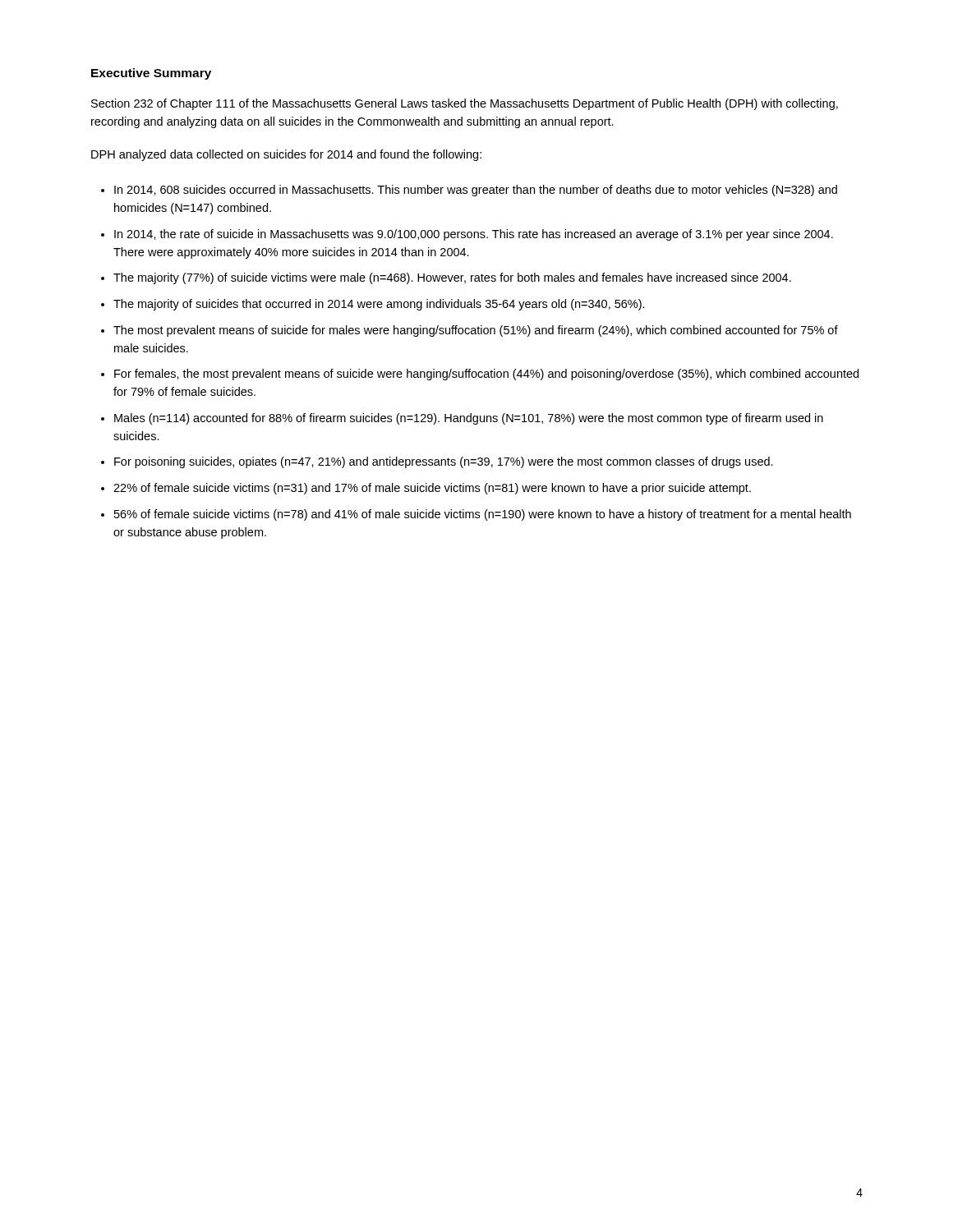Select the text block containing "Section 232 of Chapter 111 of"
953x1232 pixels.
point(464,112)
